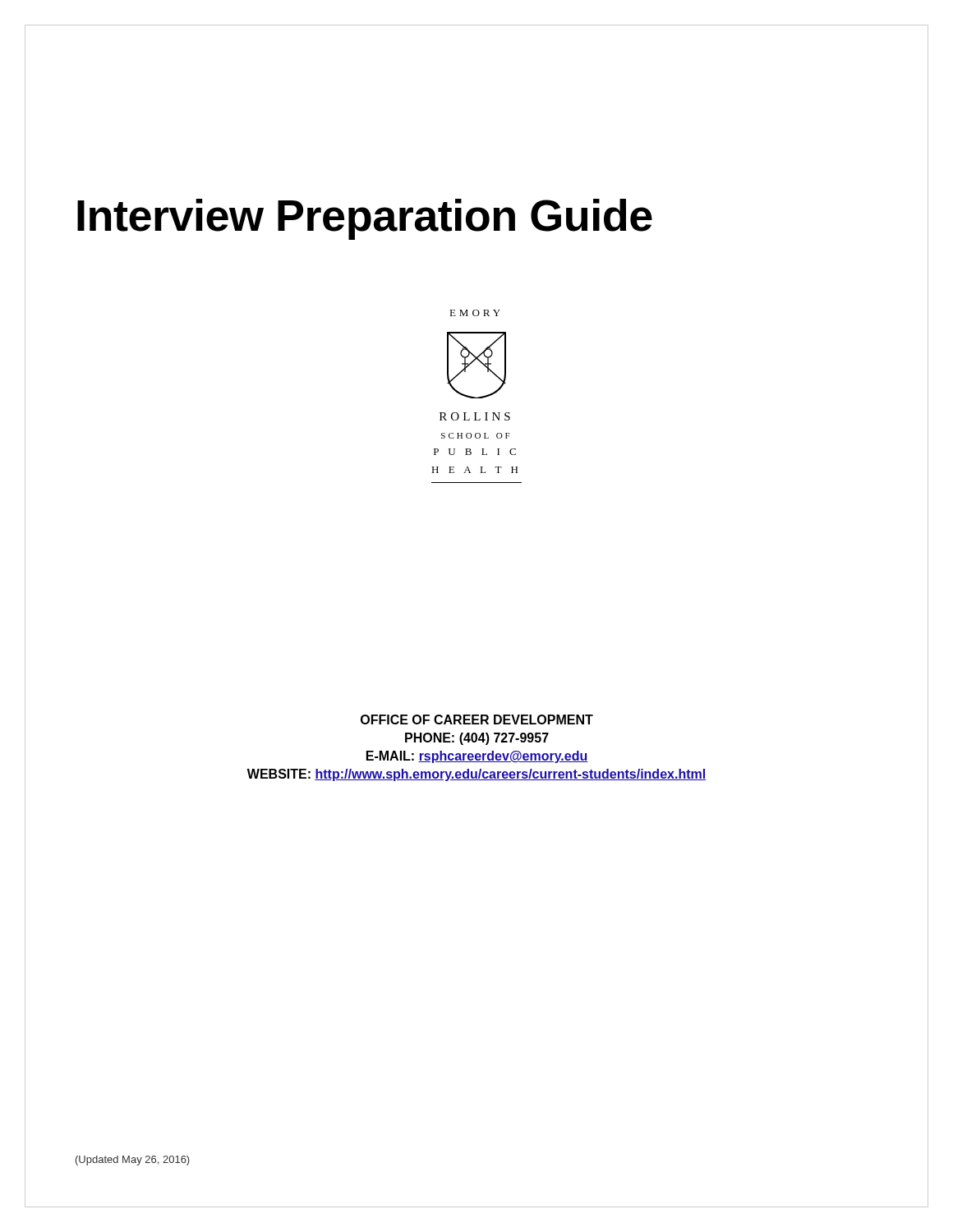The width and height of the screenshot is (953, 1232).
Task: Where is the passage that starts "OFFICE OF CAREER DEVELOPMENT PHONE: (404) 727-9957"?
Action: point(476,748)
